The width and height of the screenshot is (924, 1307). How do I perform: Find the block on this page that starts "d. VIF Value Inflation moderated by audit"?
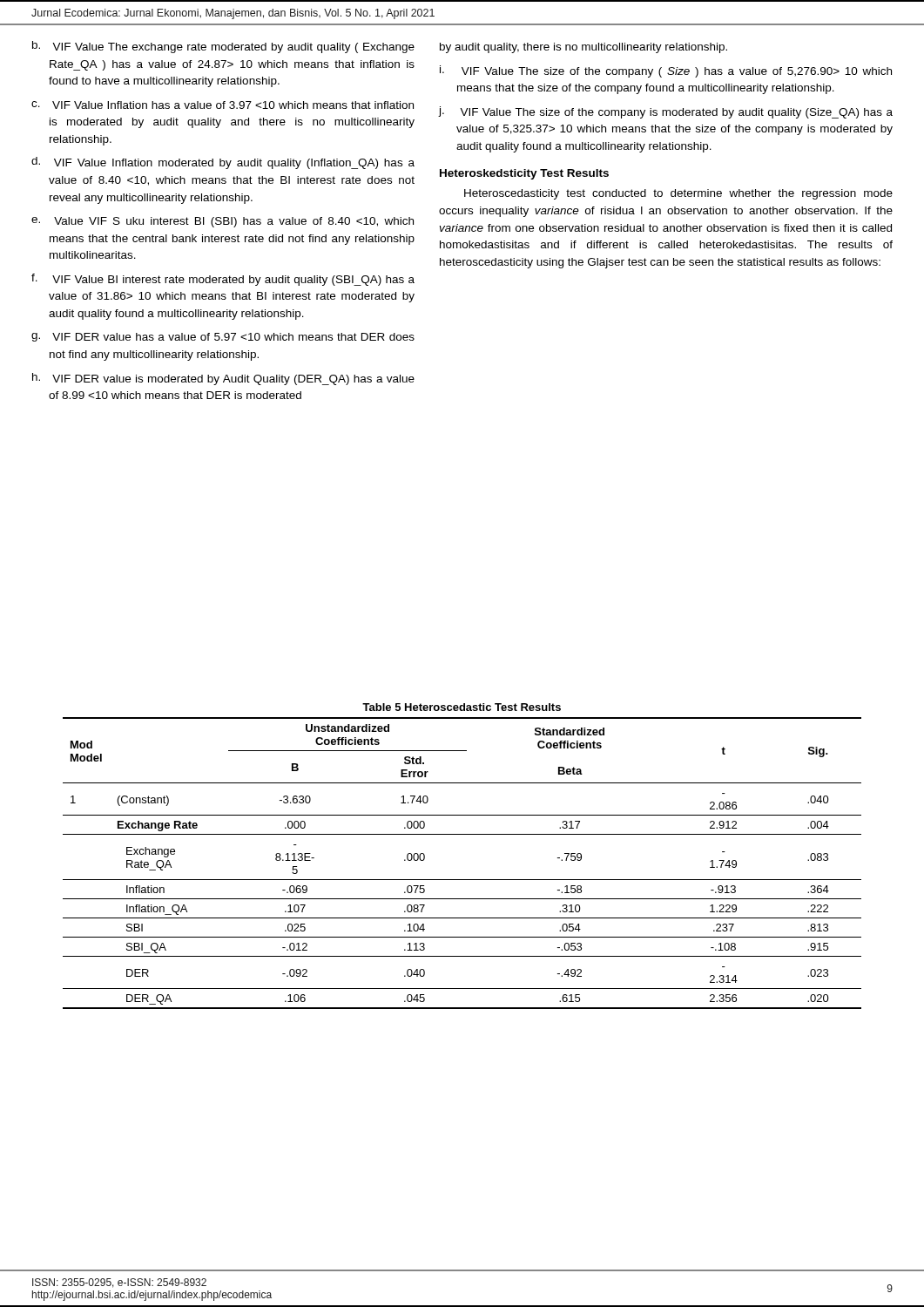click(223, 180)
